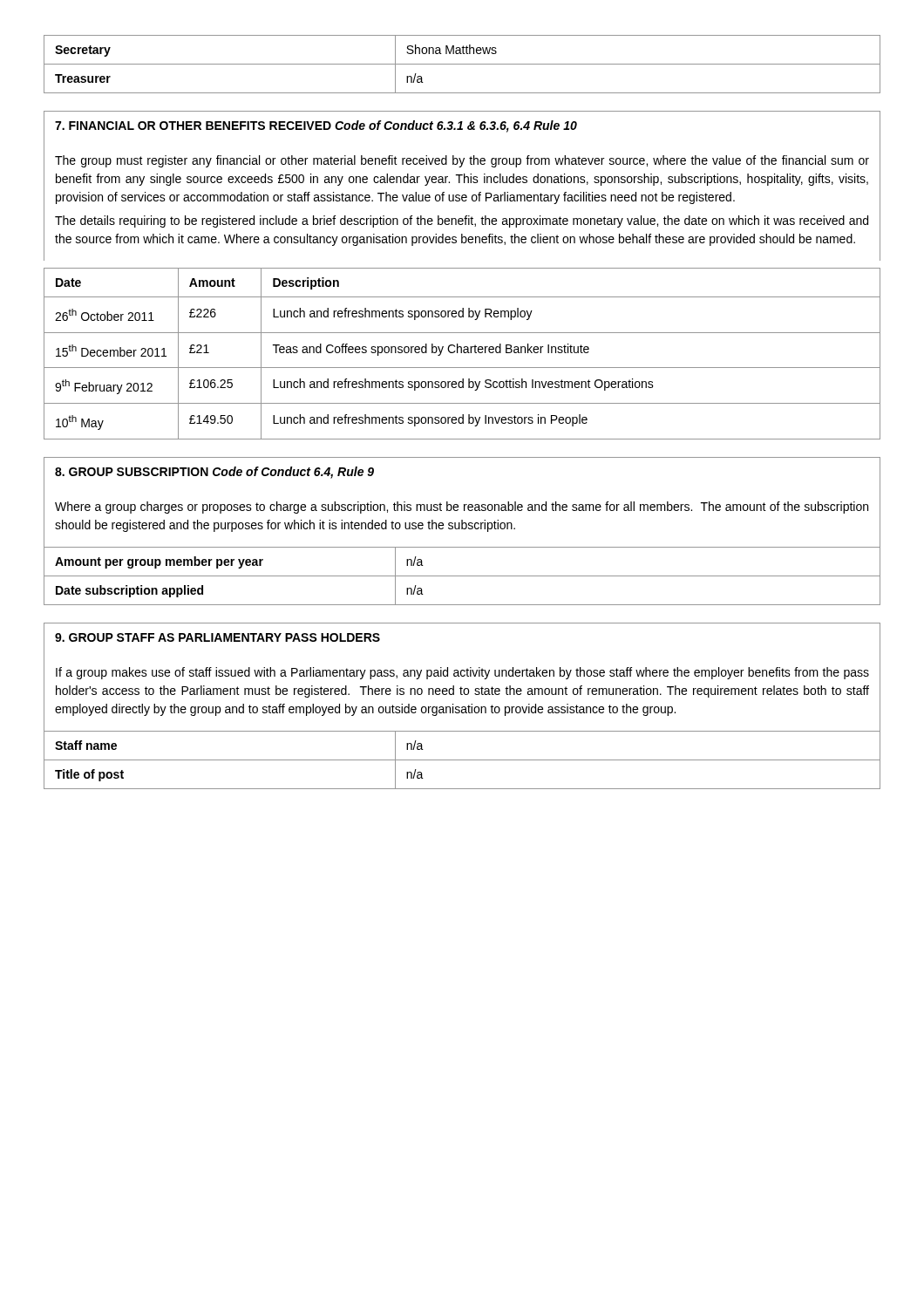The width and height of the screenshot is (924, 1308).
Task: Locate the table with the text "Date subscription applied"
Action: pos(462,576)
